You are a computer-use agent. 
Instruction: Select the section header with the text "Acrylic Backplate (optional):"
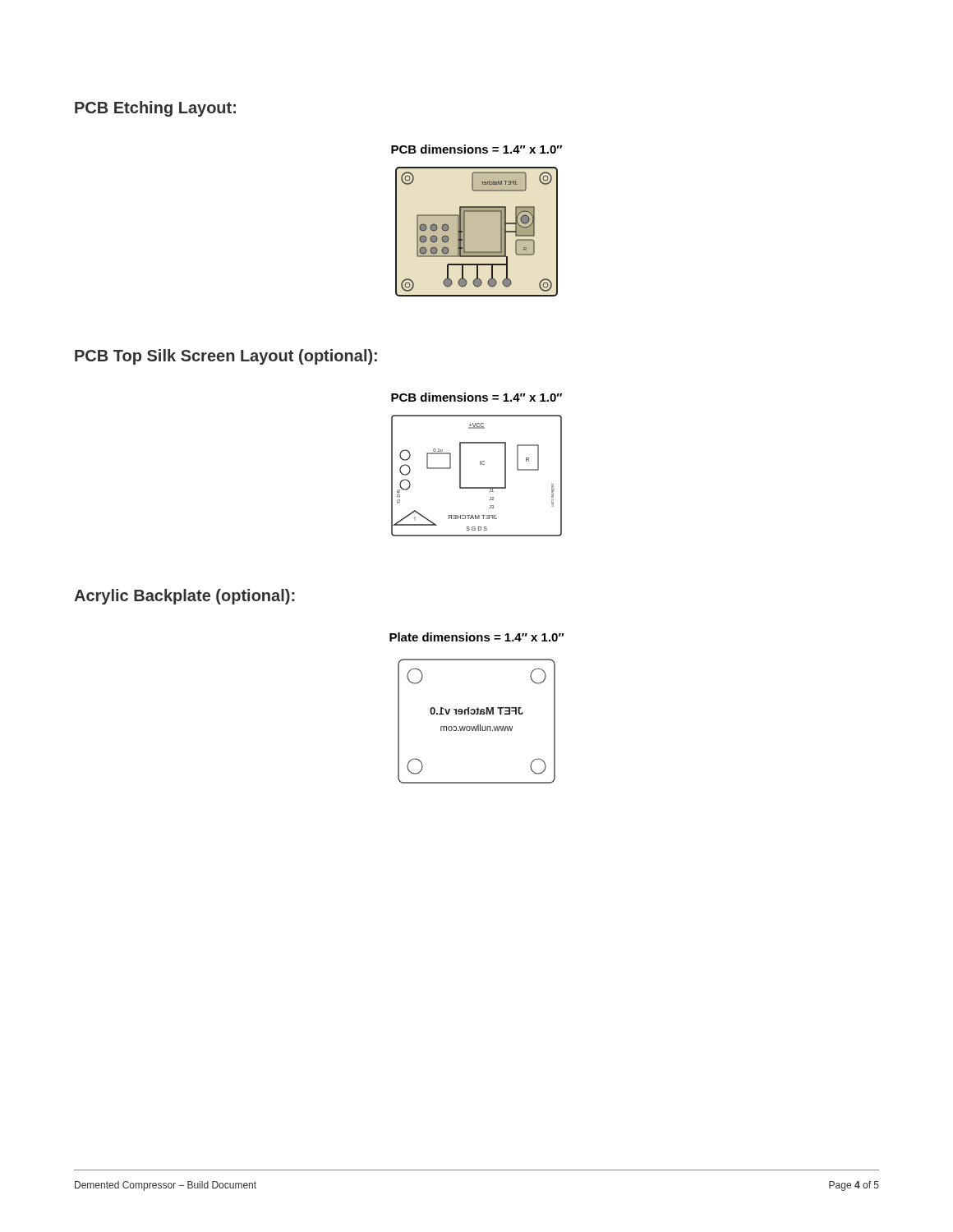pyautogui.click(x=185, y=595)
